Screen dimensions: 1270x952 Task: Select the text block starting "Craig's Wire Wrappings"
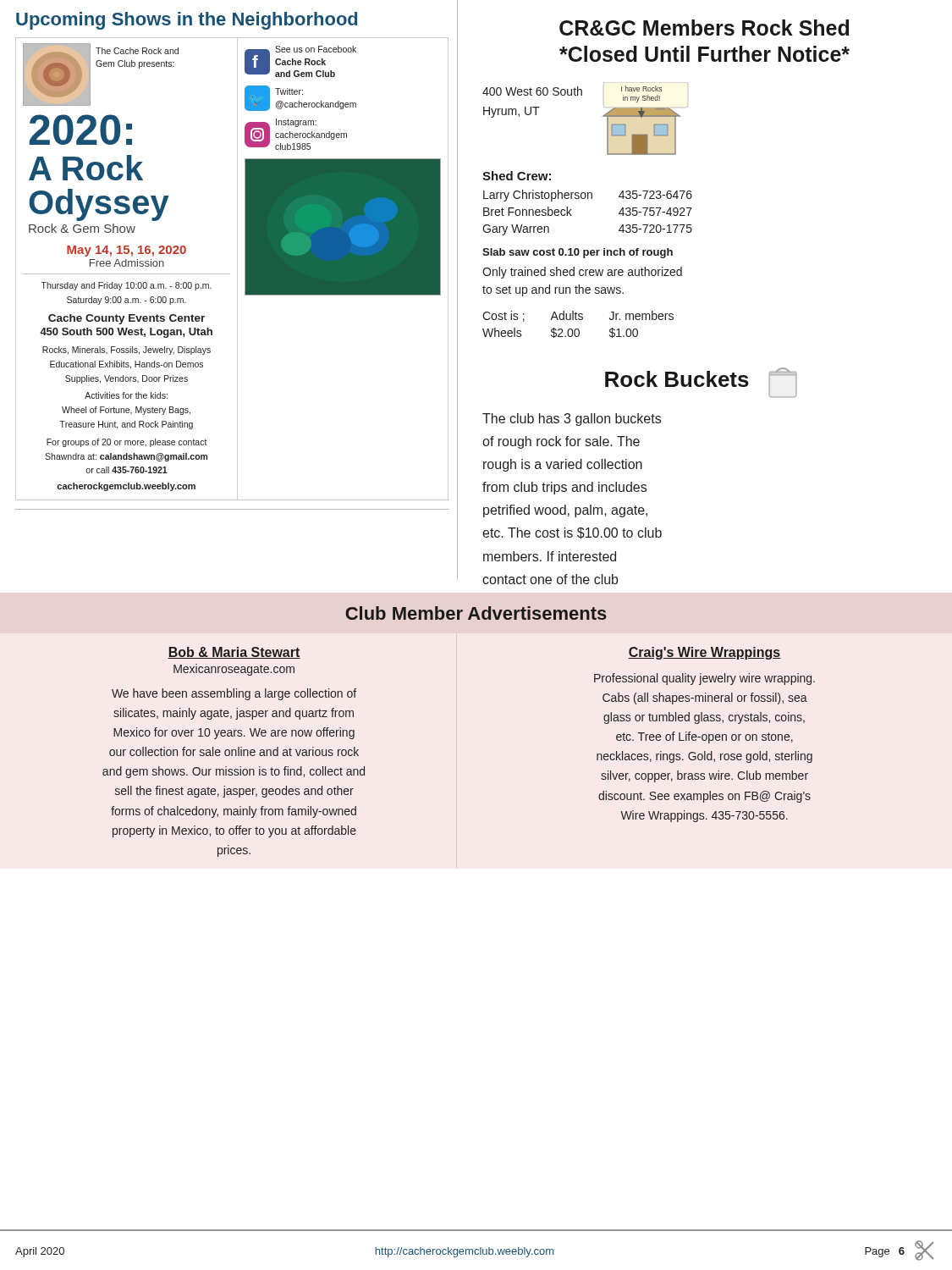[x=704, y=652]
